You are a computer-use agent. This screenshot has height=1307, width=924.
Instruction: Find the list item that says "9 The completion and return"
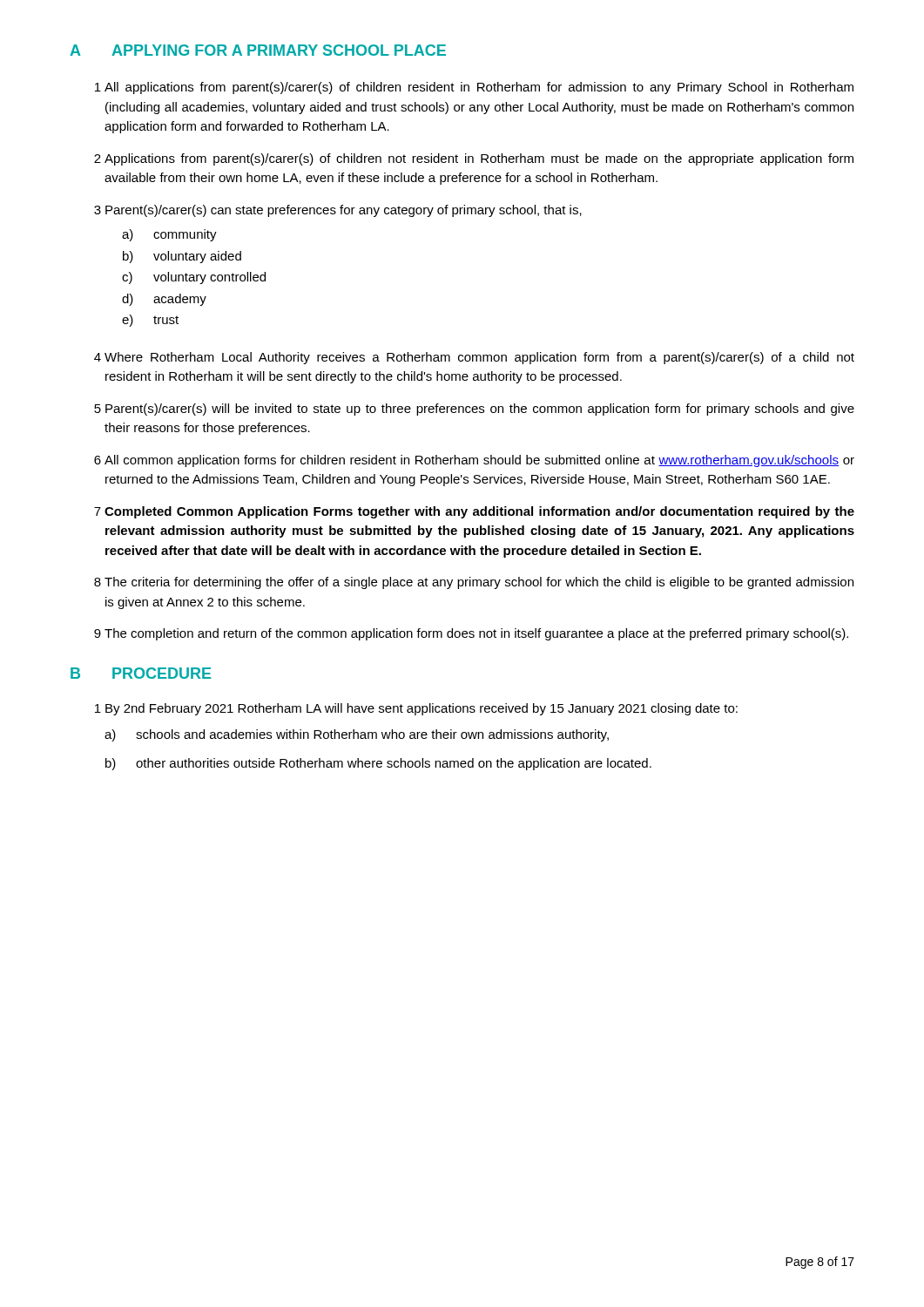click(462, 634)
